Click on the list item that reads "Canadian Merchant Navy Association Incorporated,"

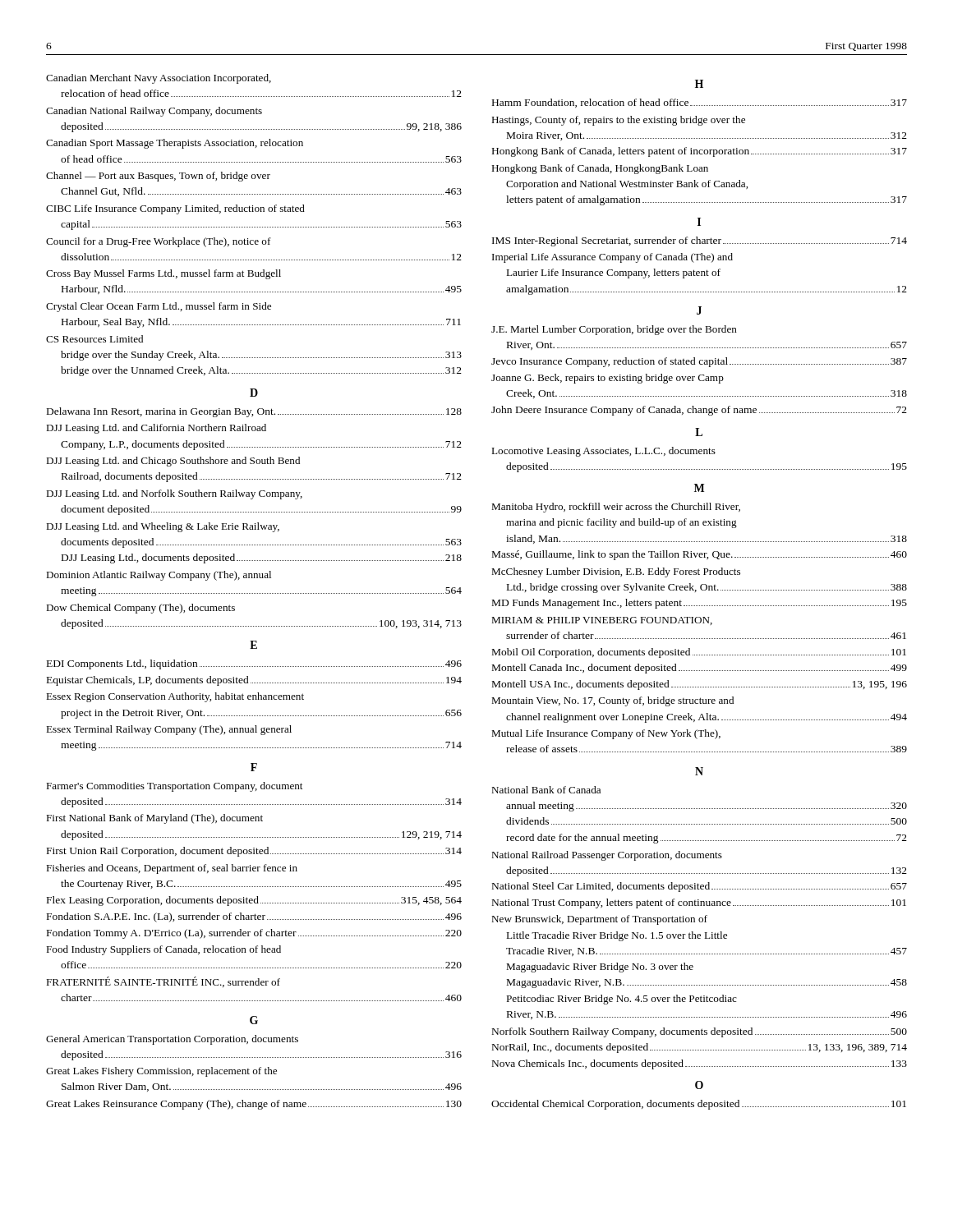click(x=254, y=86)
